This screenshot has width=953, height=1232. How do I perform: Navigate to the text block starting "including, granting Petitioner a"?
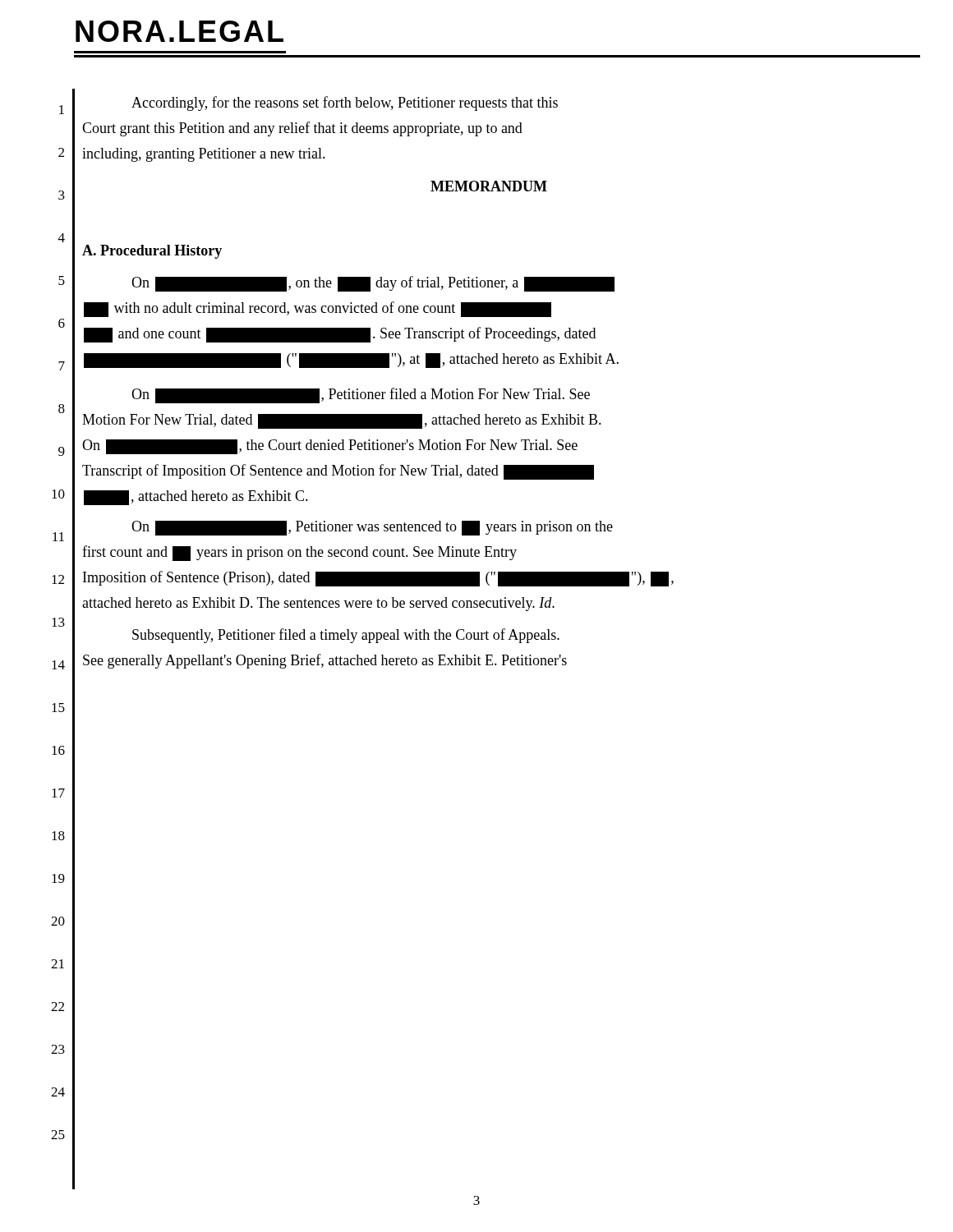tap(204, 155)
